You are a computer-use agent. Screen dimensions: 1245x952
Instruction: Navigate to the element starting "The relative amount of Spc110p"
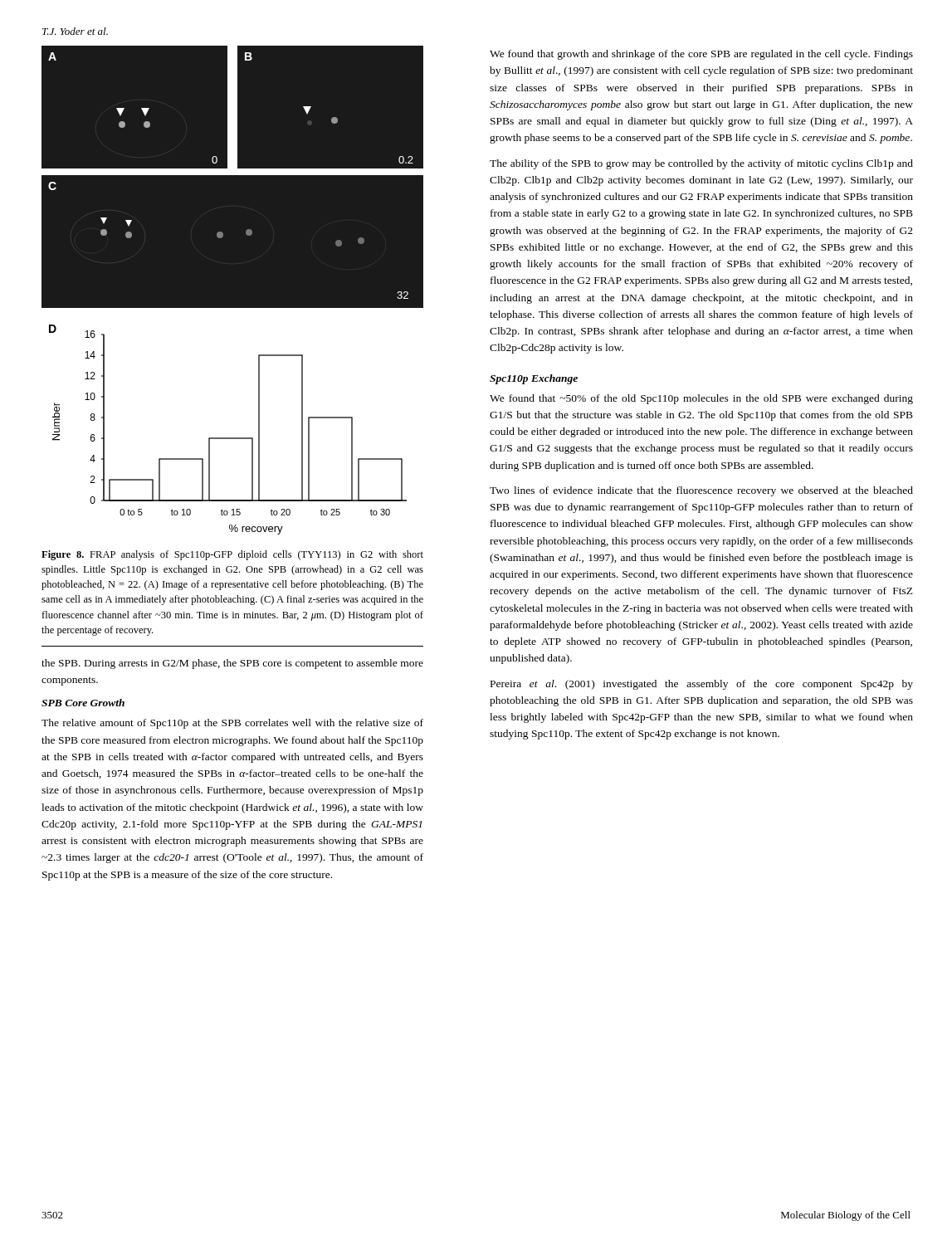pyautogui.click(x=232, y=798)
